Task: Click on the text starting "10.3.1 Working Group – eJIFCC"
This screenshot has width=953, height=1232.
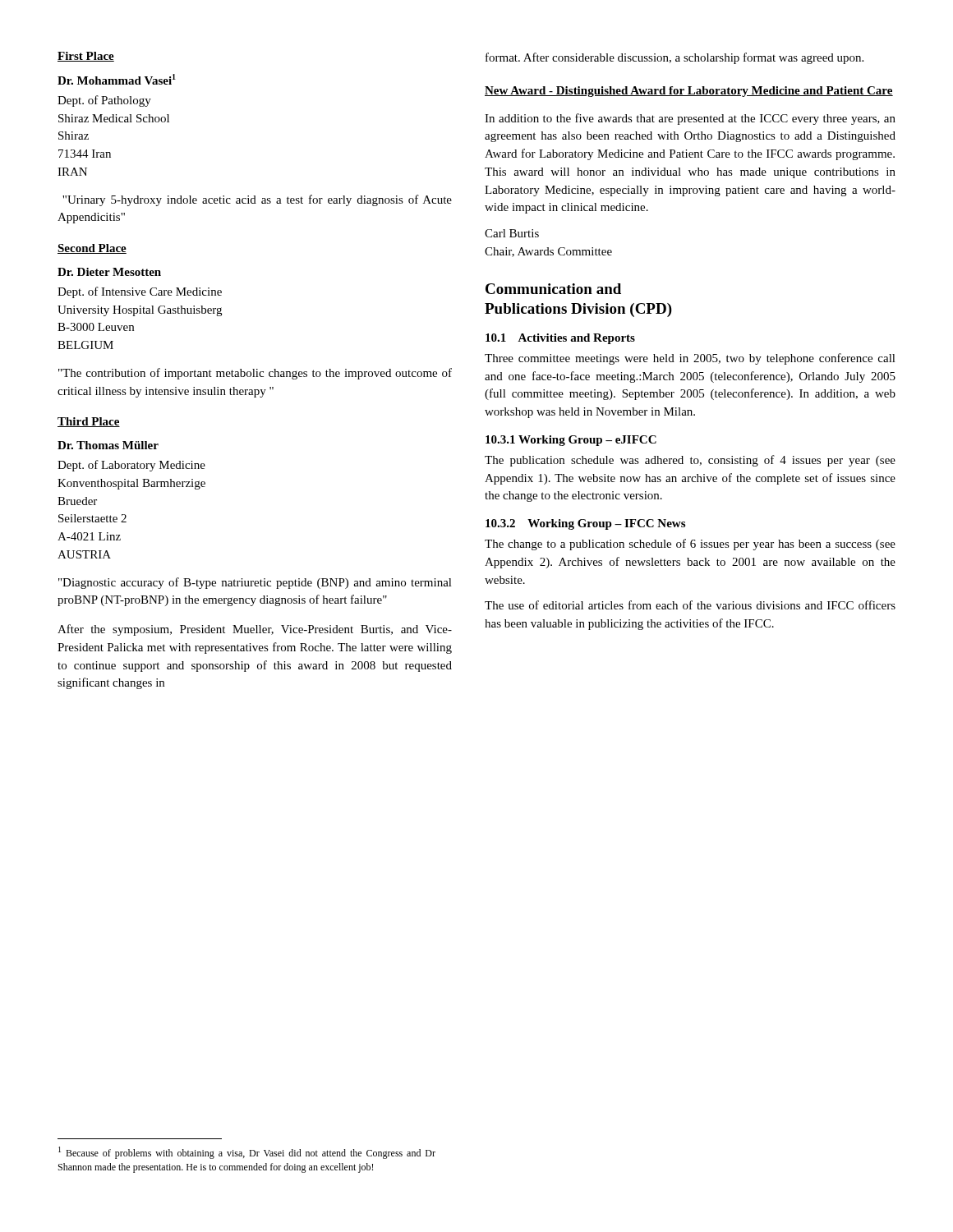Action: (571, 439)
